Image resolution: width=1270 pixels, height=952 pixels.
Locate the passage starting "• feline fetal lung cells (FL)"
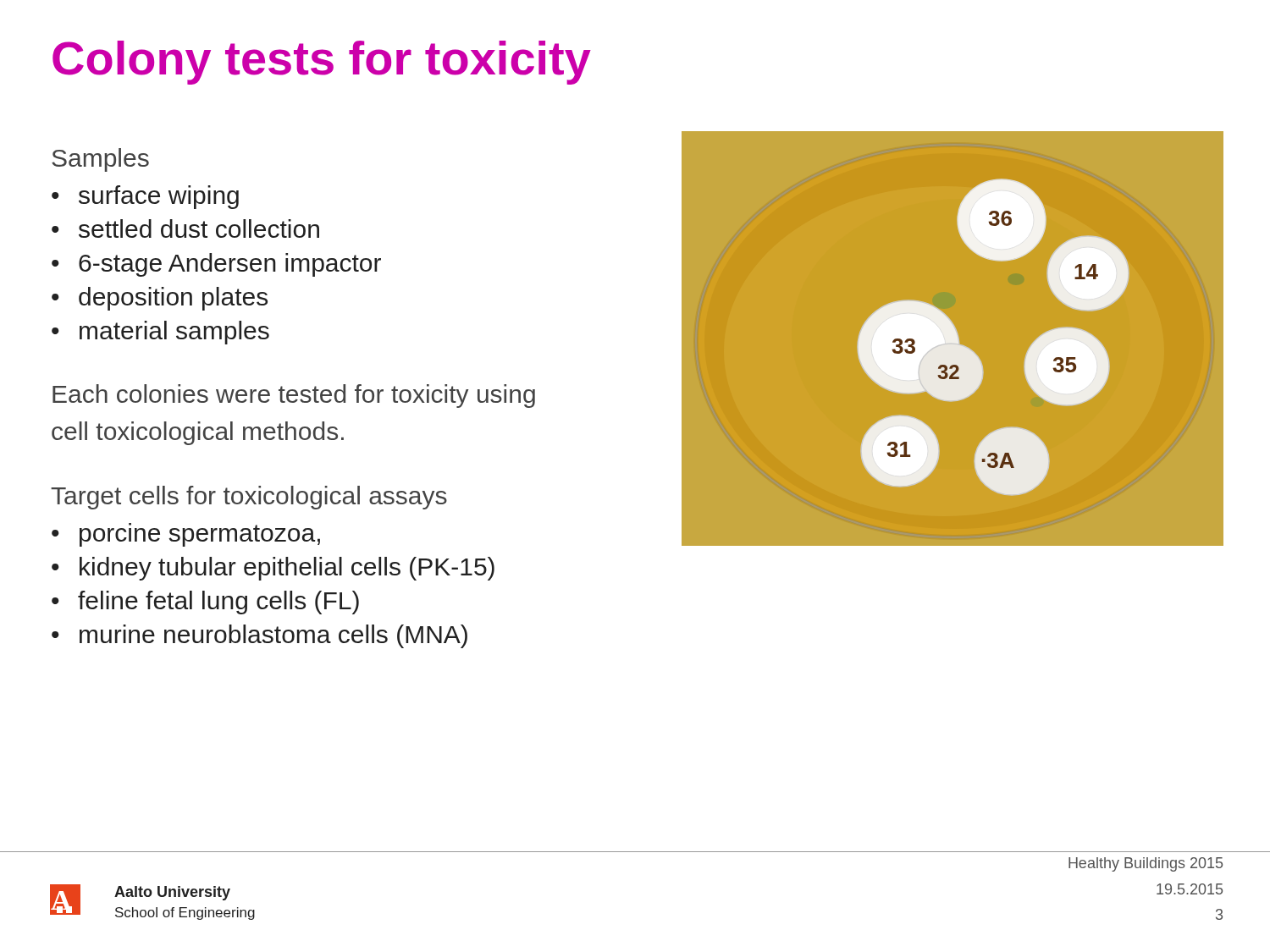click(206, 601)
